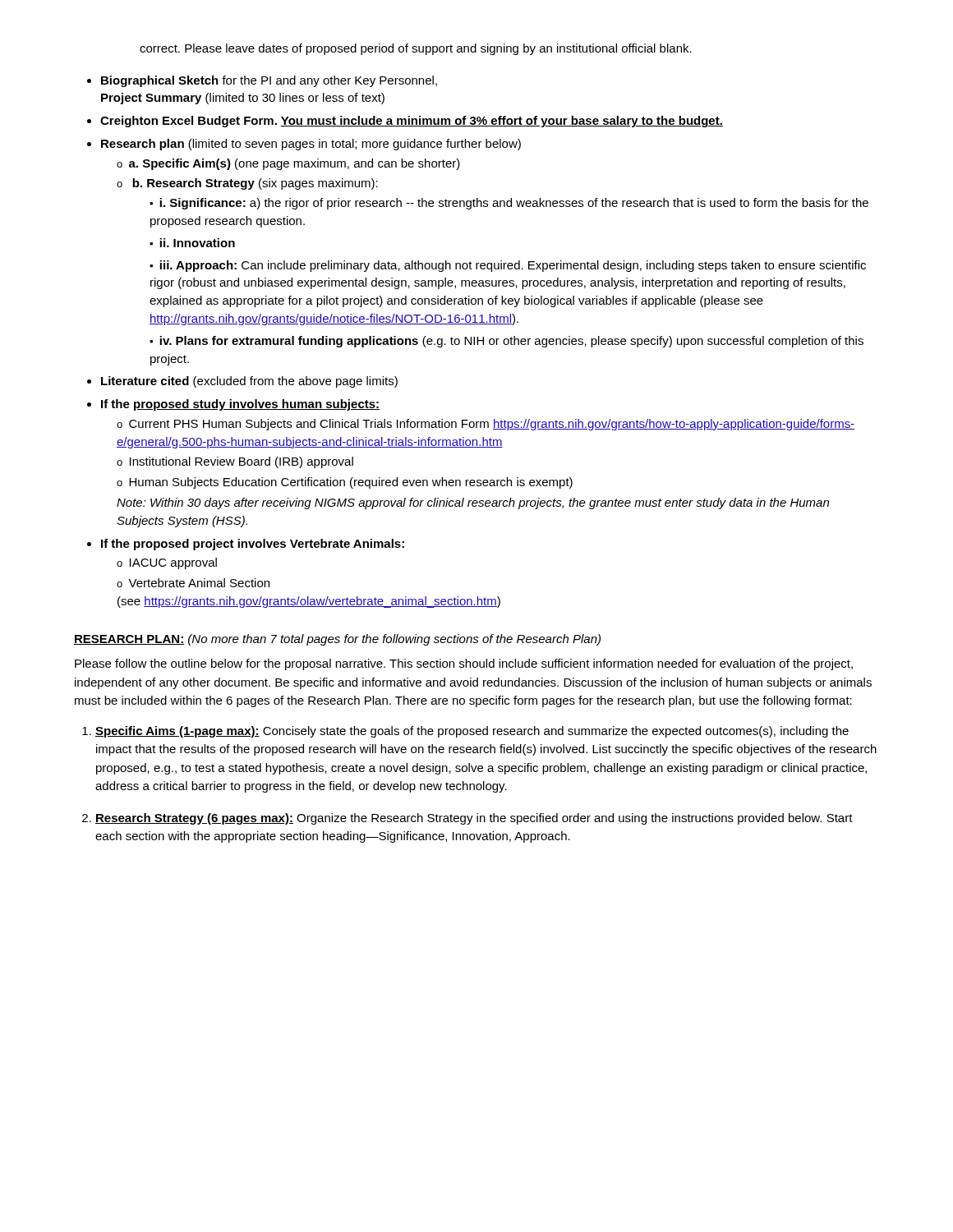Point to the region starting "Note: Within 30 days after receiving NIGMS approval"
The width and height of the screenshot is (953, 1232).
coord(473,511)
